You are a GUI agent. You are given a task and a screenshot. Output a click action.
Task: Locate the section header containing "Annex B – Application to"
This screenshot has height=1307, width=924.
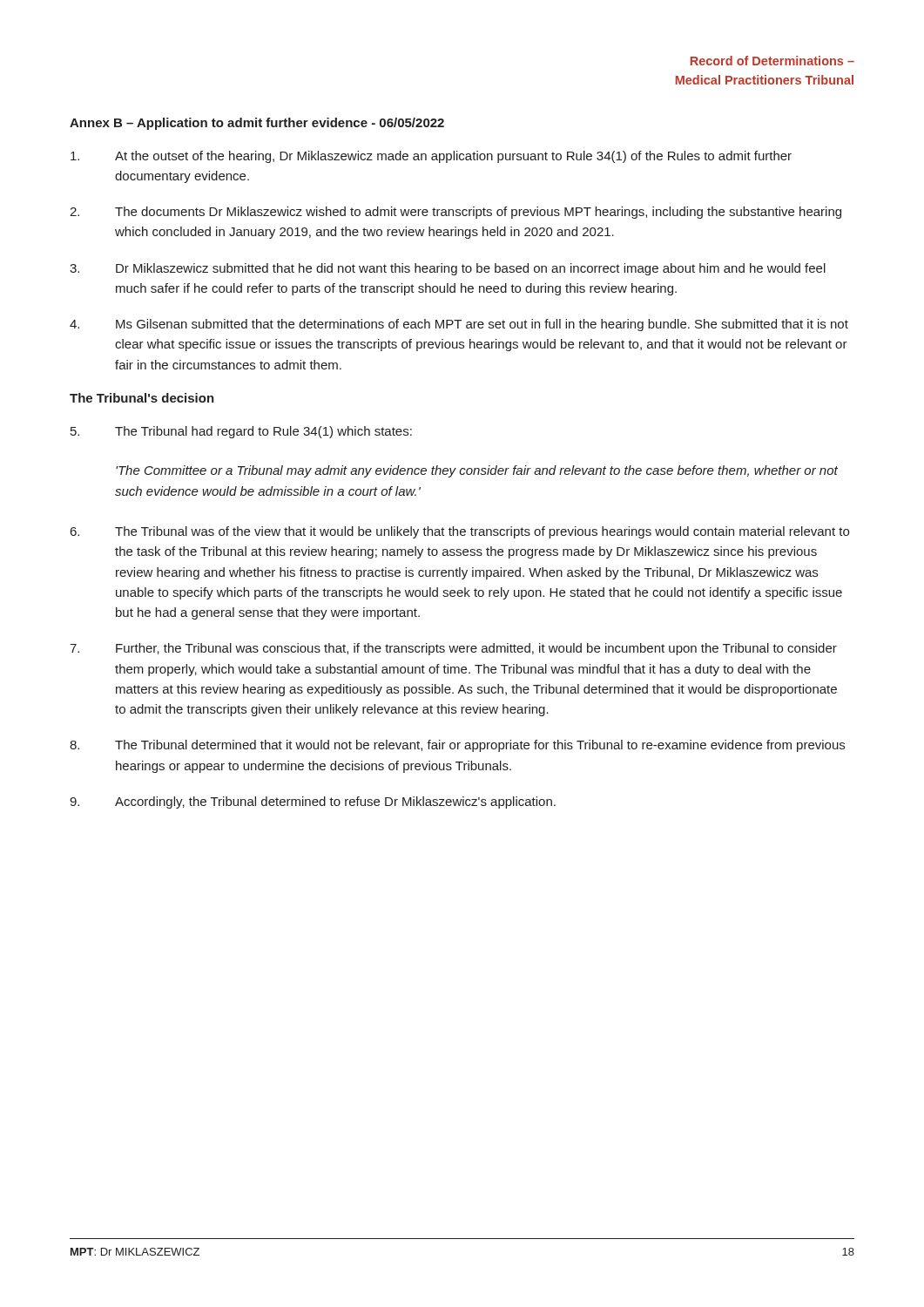(257, 122)
